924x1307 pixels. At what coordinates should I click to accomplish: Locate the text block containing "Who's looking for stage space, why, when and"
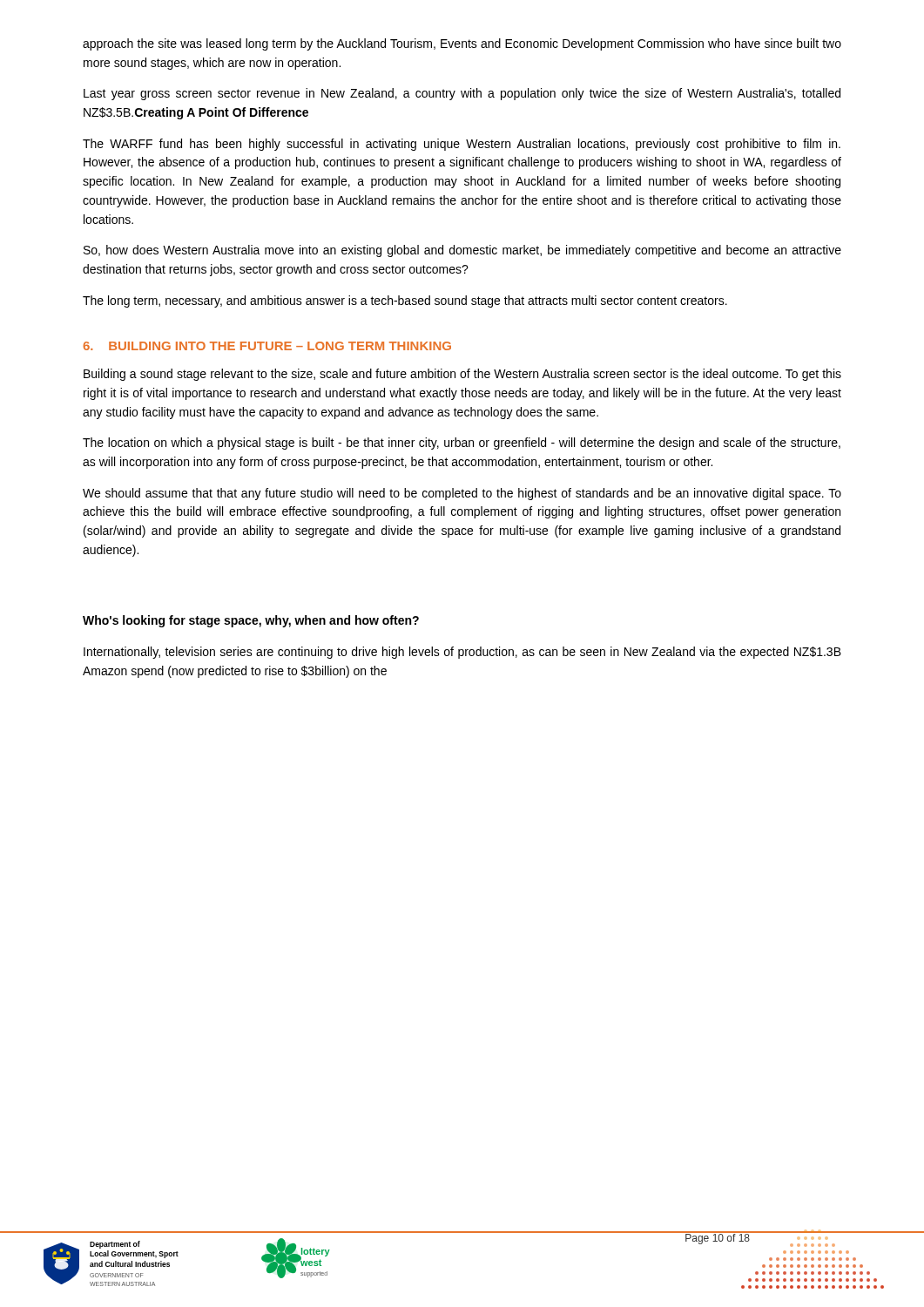(x=251, y=621)
